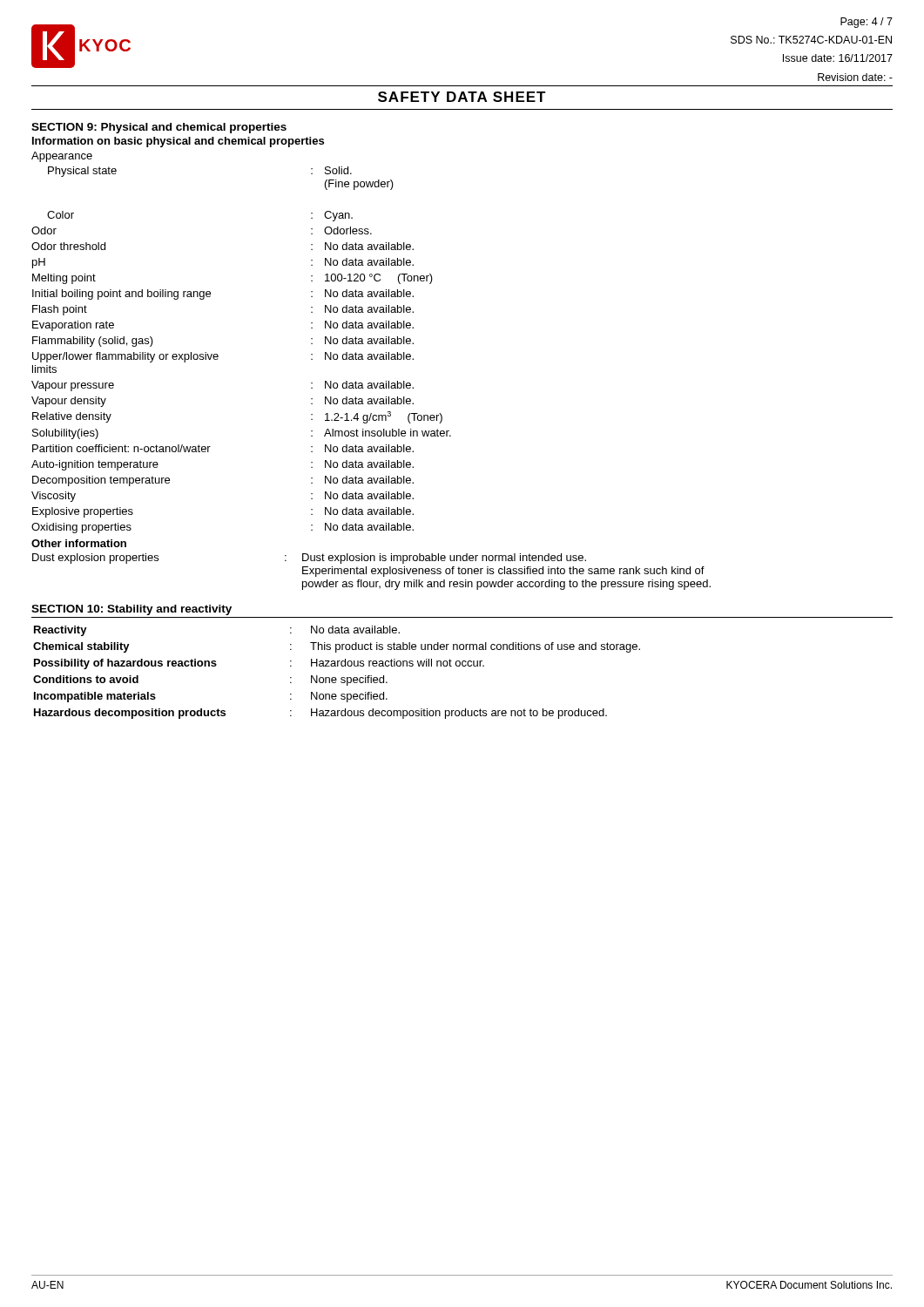Image resolution: width=924 pixels, height=1307 pixels.
Task: Locate the section header with the text "SECTION 9: Physical and chemical properties"
Action: [x=159, y=127]
